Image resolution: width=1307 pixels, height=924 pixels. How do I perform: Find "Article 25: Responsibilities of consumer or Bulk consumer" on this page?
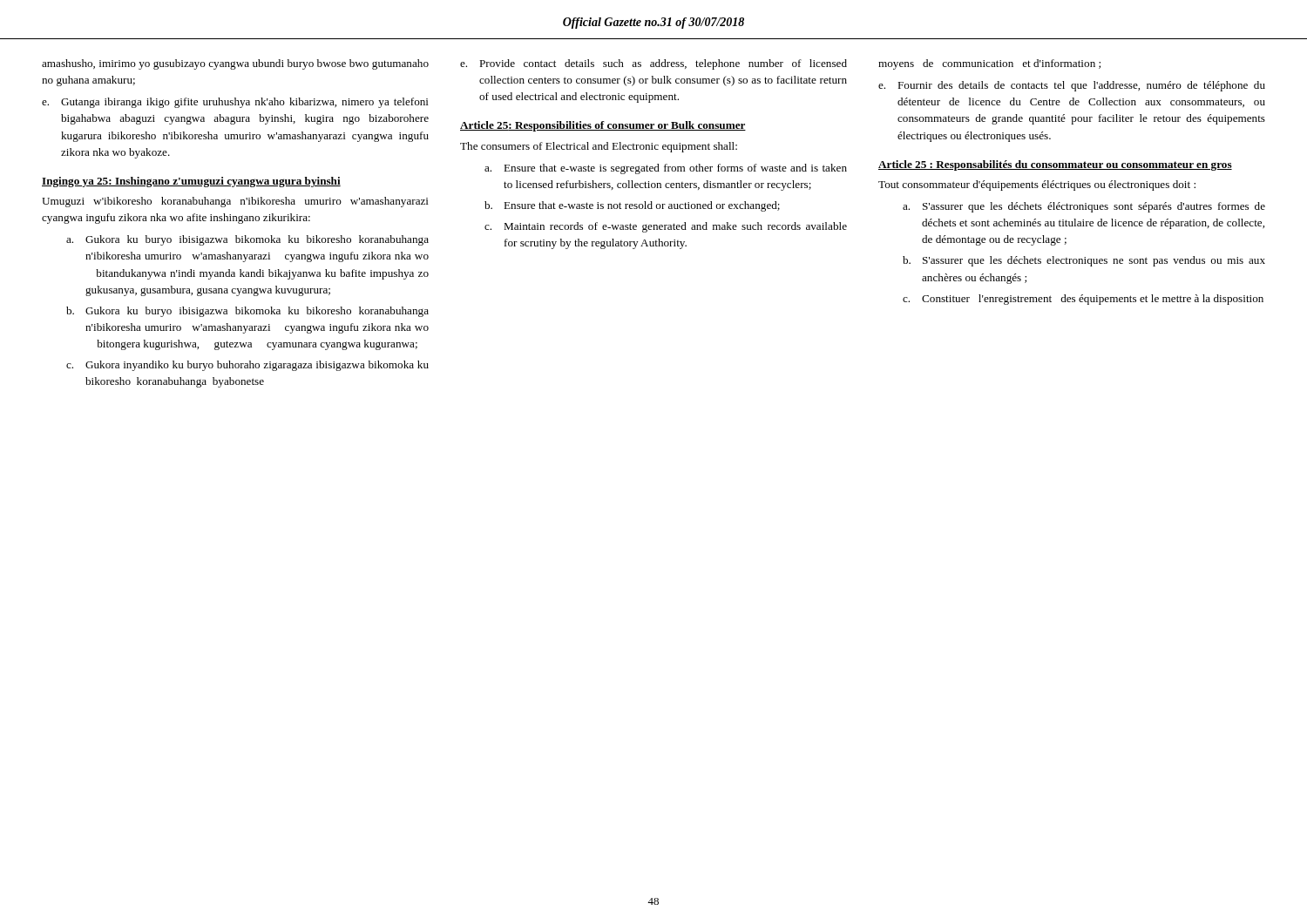click(603, 125)
